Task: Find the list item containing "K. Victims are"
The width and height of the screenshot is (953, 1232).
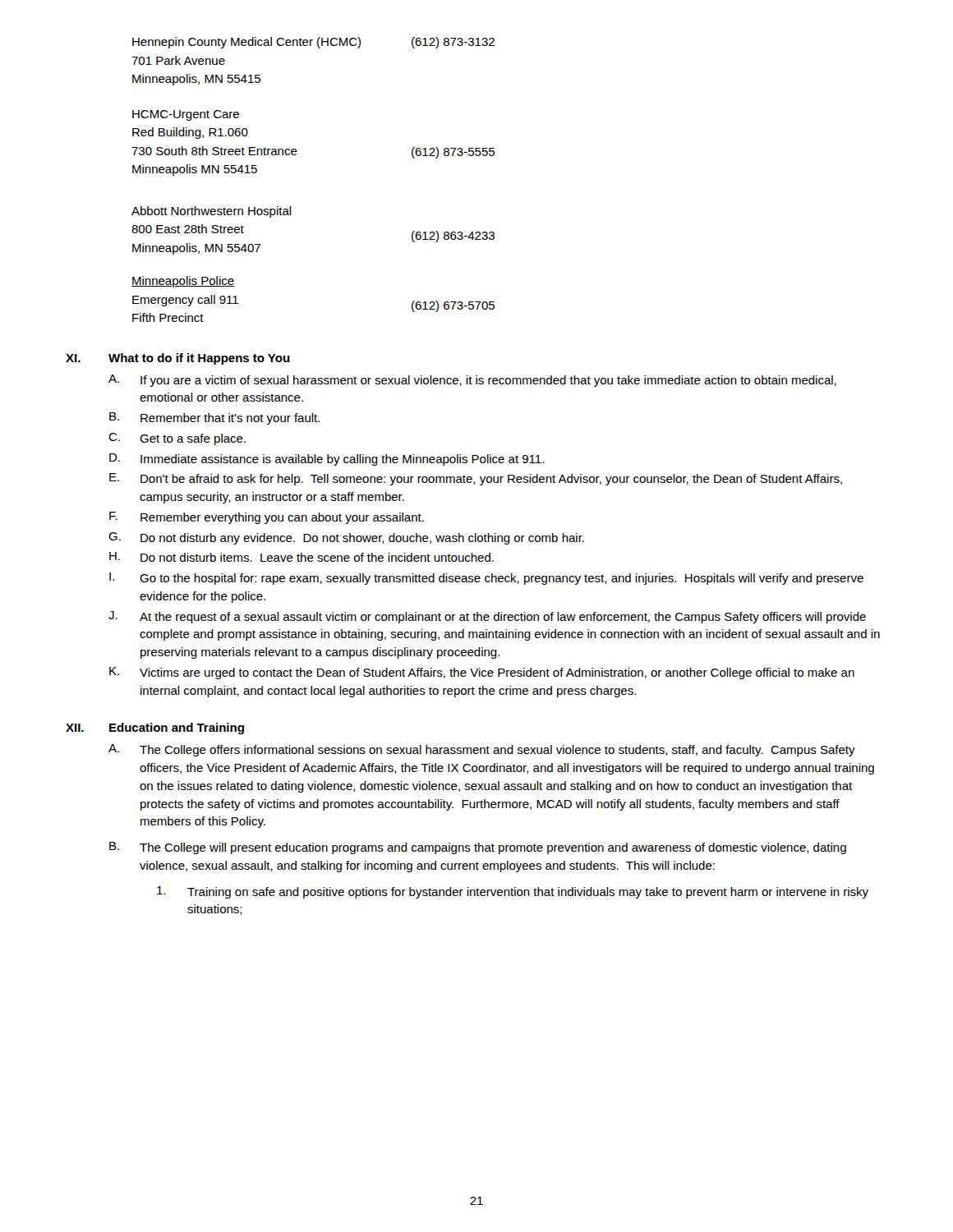Action: [498, 681]
